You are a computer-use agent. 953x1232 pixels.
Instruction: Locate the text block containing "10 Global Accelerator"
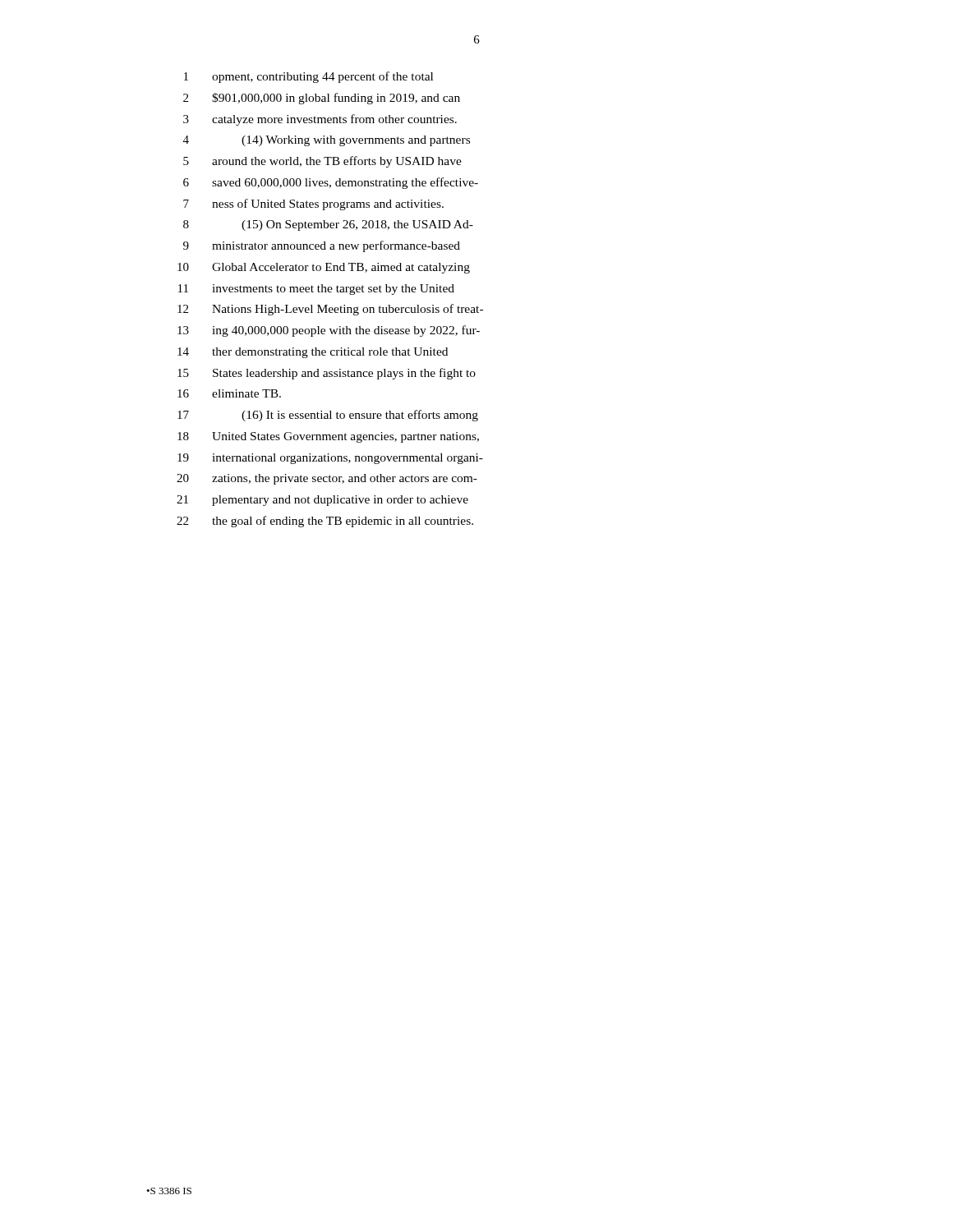click(x=324, y=268)
